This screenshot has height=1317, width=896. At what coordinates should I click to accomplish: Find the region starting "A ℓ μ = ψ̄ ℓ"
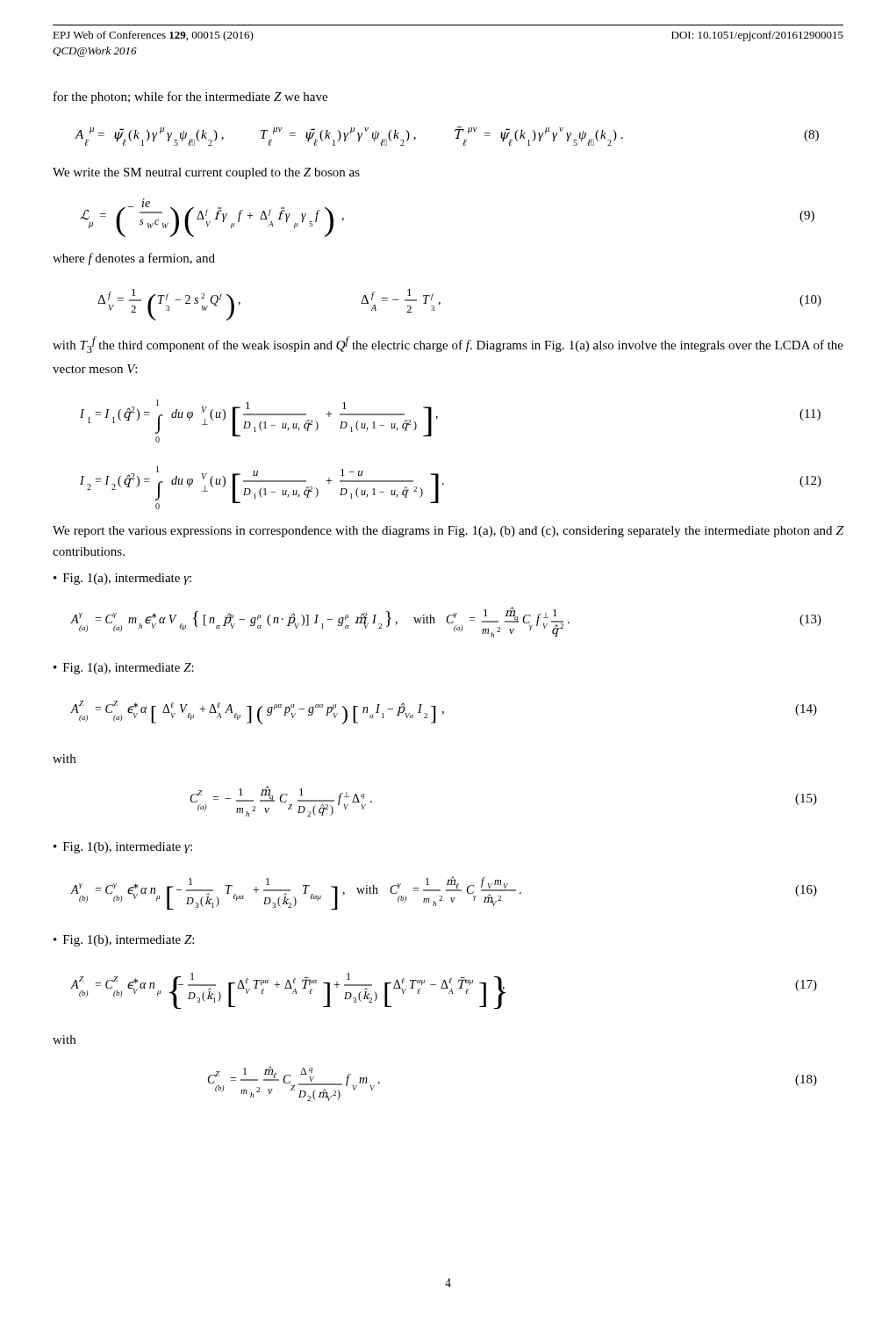(448, 134)
